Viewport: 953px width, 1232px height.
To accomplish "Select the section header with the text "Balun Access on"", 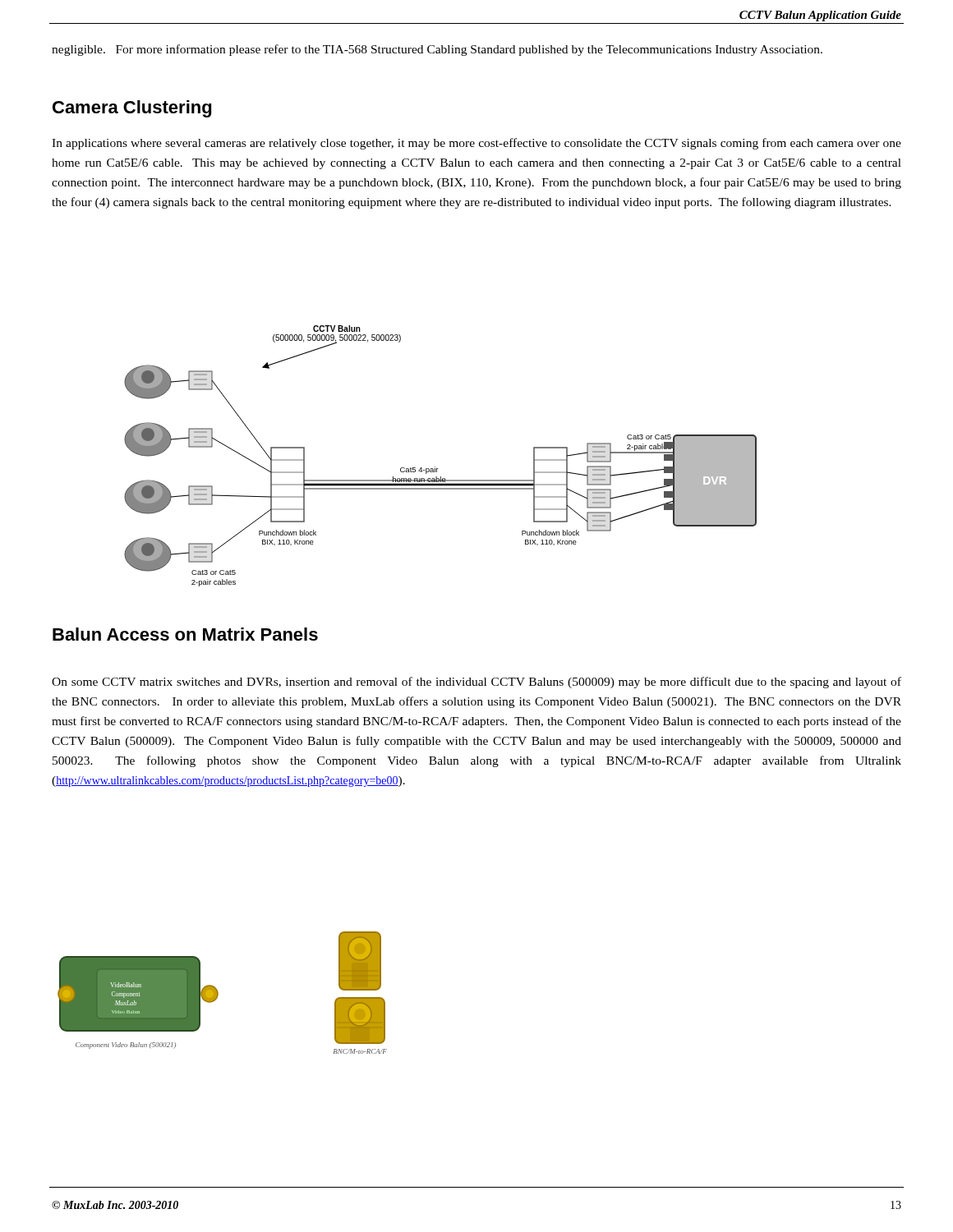I will [x=185, y=634].
